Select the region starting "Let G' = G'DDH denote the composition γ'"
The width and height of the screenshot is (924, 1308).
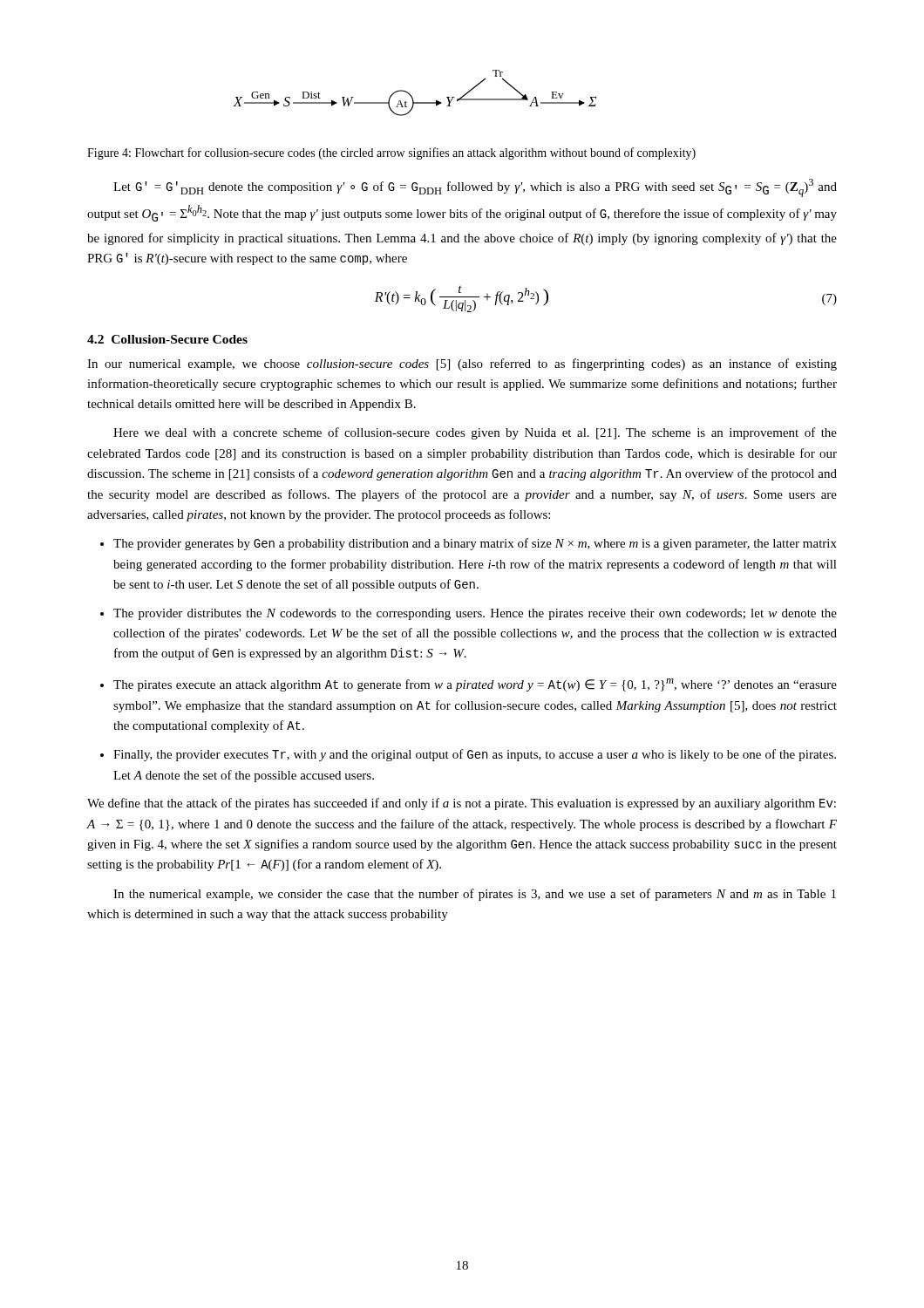[462, 222]
